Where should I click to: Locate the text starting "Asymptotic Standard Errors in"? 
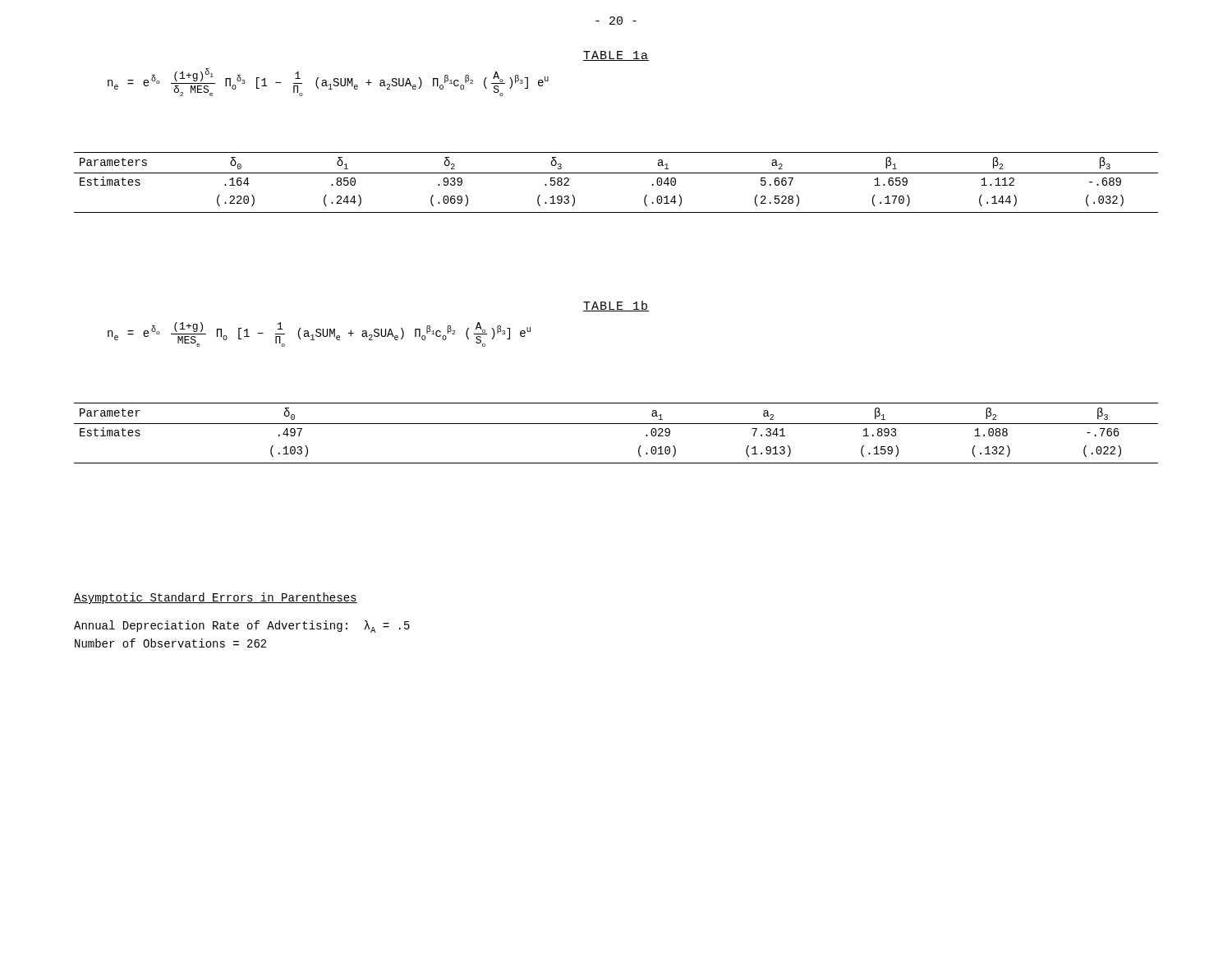pos(215,598)
